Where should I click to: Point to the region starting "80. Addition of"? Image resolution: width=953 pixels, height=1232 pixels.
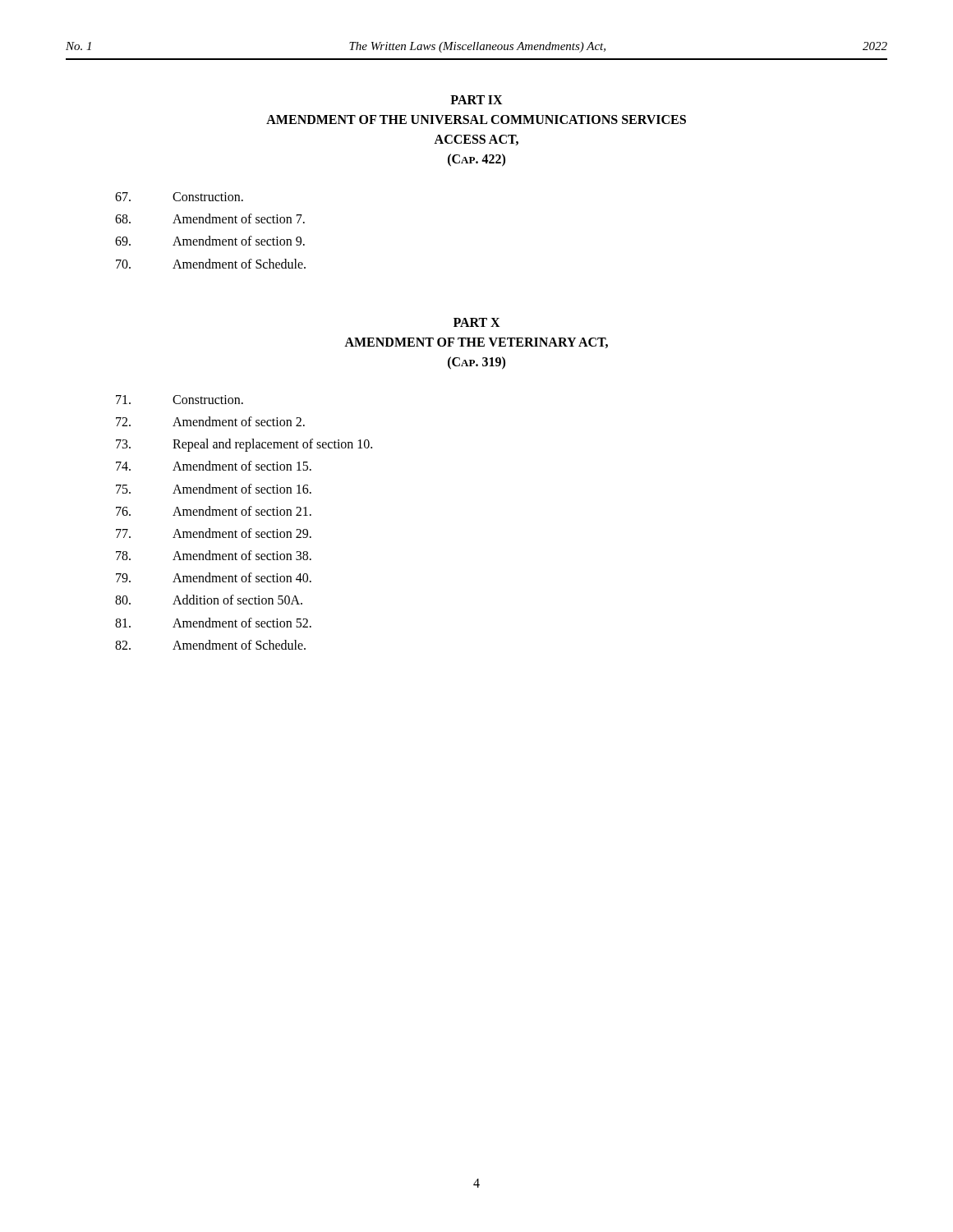point(209,600)
